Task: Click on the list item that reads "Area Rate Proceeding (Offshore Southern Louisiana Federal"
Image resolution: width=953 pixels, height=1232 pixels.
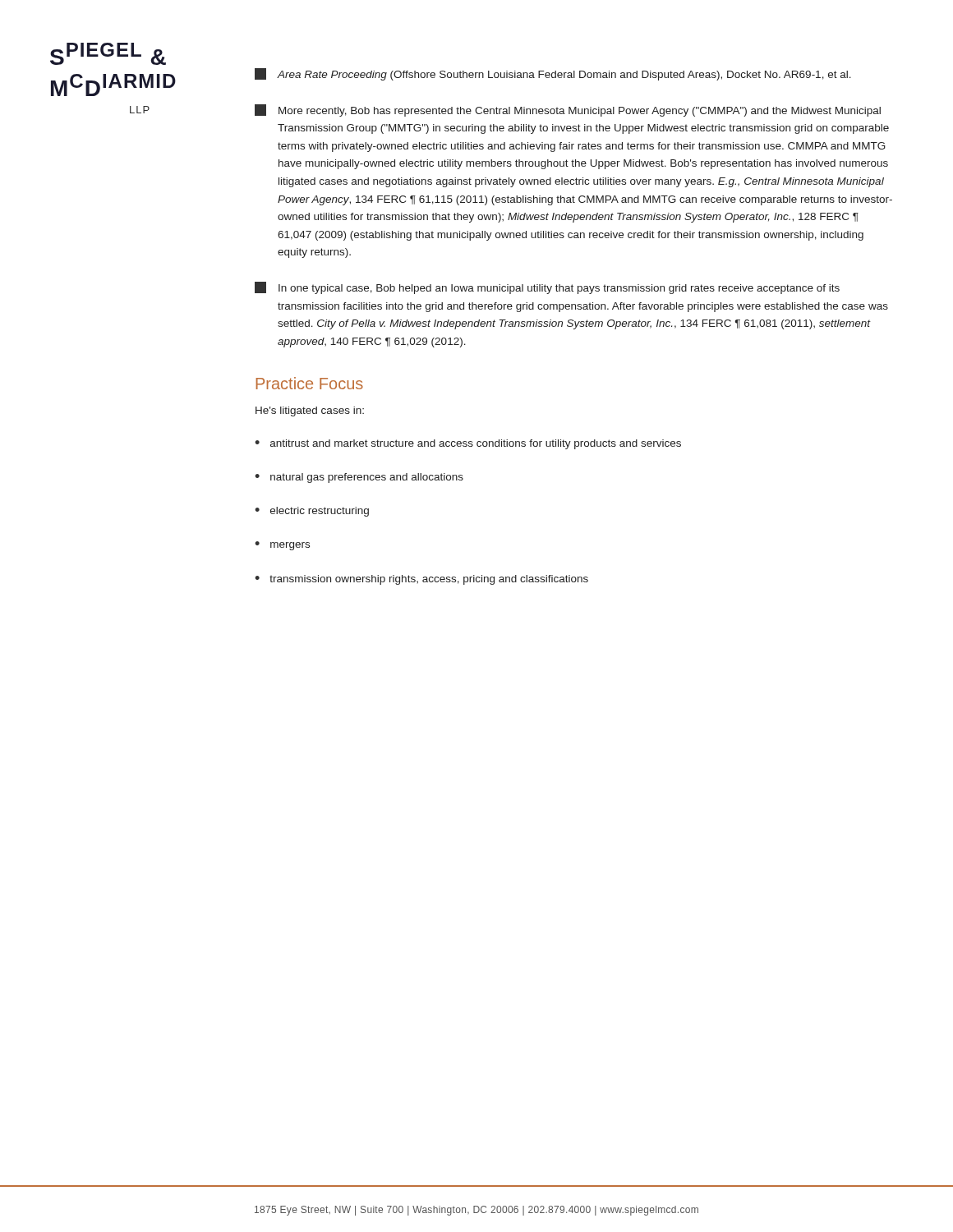Action: coord(575,75)
